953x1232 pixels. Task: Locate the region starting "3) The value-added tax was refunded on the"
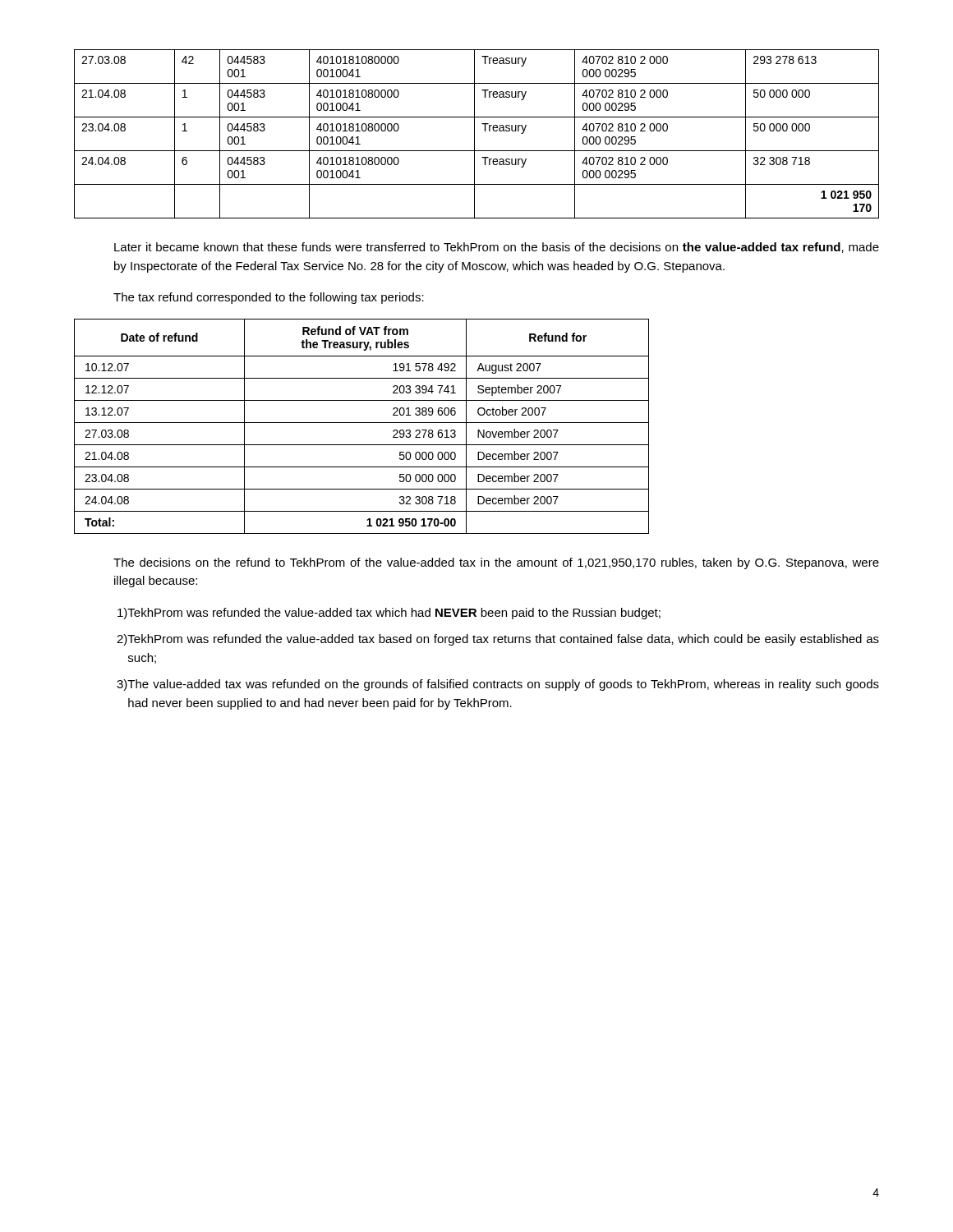pos(476,694)
